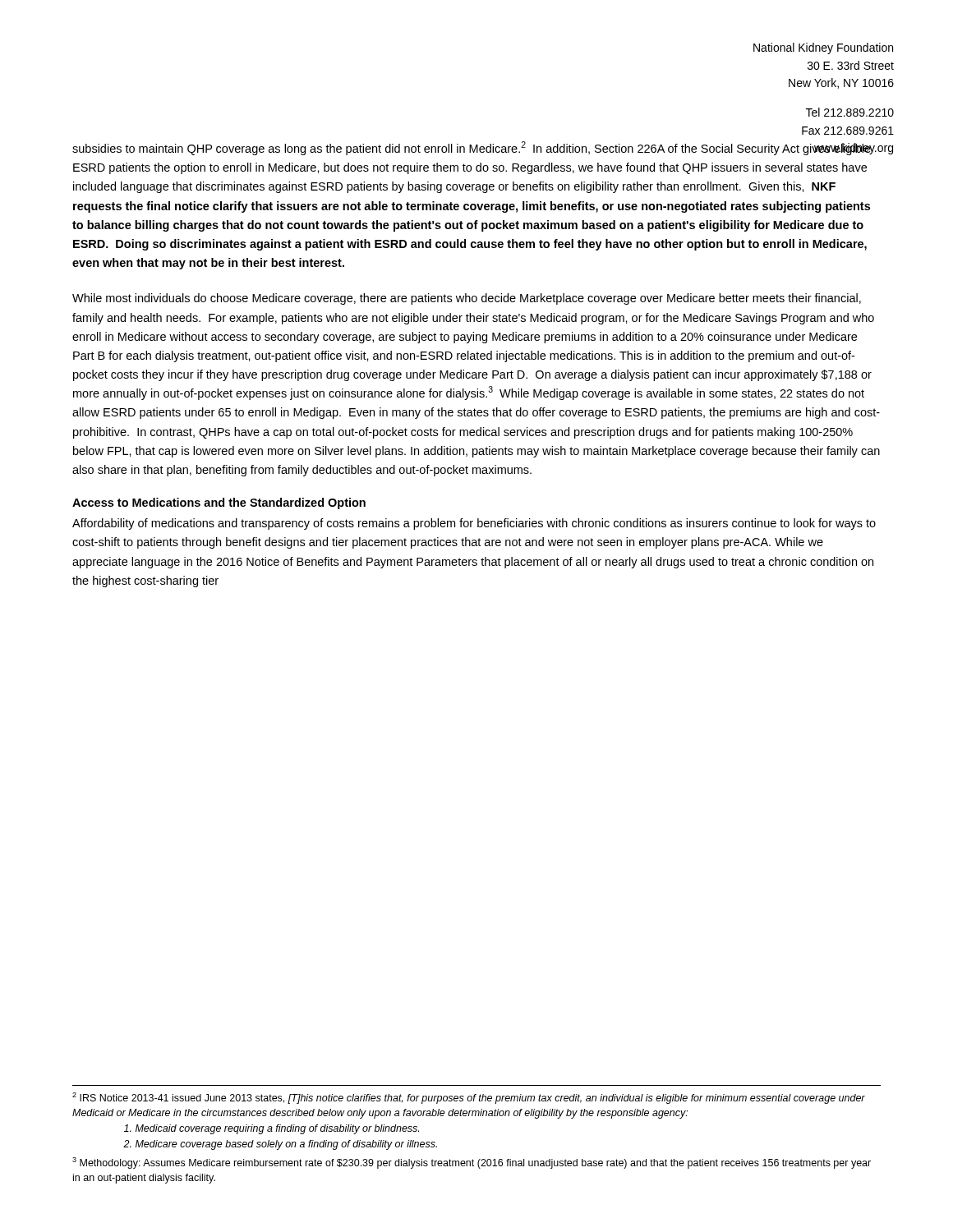
Task: Click on the section header containing "Access to Medications and the"
Action: coord(219,503)
